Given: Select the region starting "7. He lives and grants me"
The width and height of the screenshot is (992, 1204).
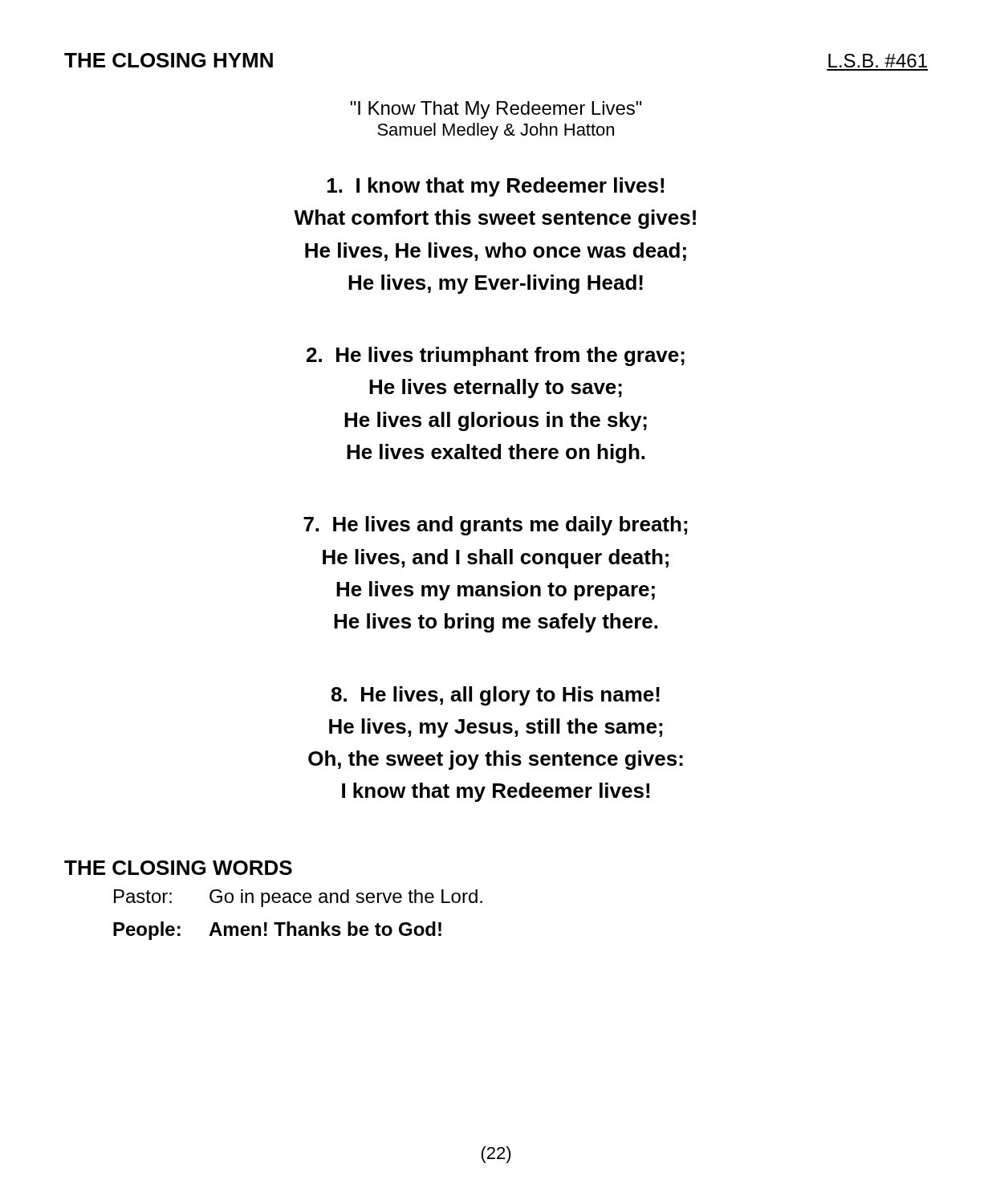Looking at the screenshot, I should click(x=496, y=573).
